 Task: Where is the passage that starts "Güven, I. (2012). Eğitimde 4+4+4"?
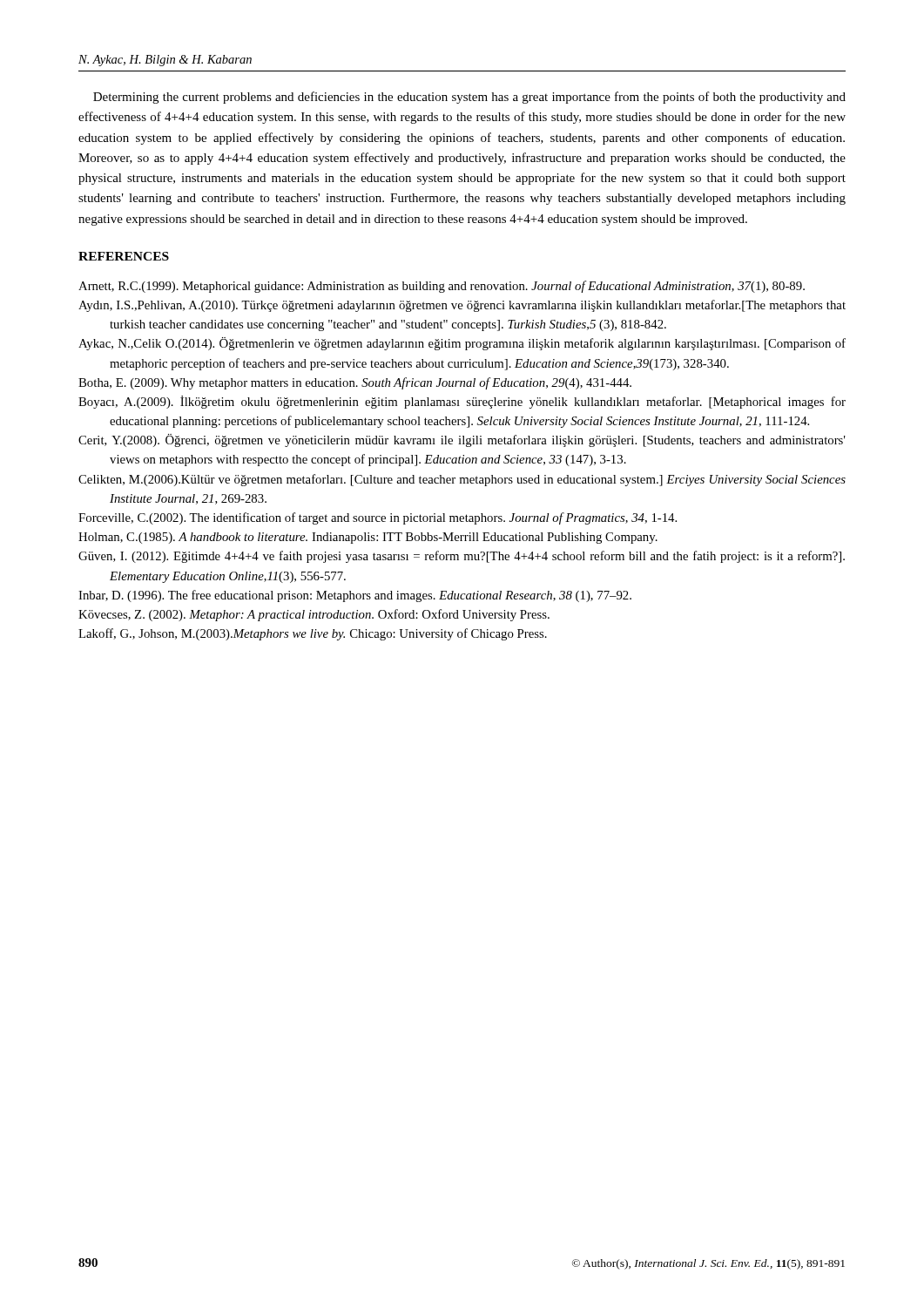(462, 566)
